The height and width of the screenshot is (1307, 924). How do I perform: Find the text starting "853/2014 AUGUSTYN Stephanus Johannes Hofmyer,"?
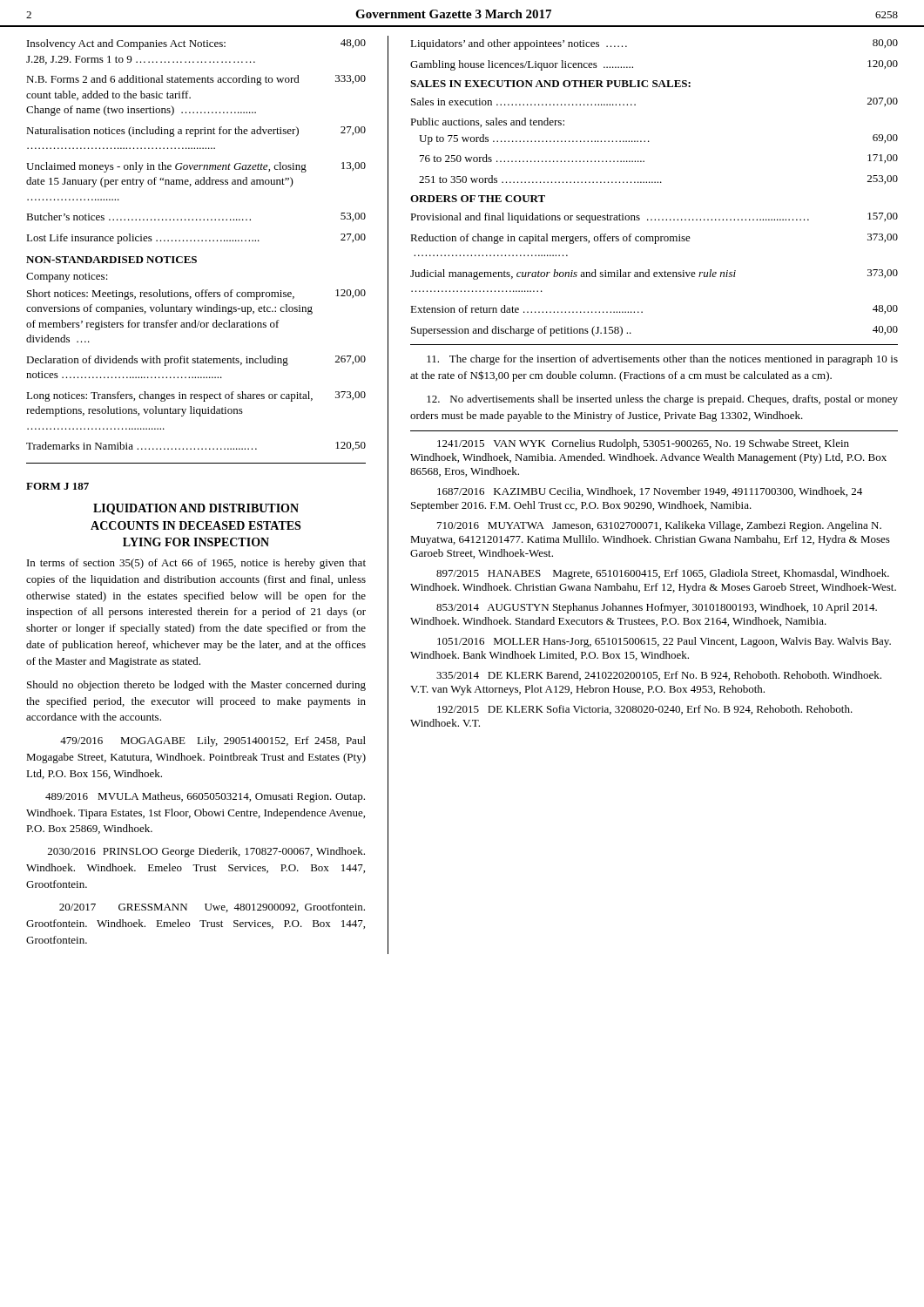(644, 614)
